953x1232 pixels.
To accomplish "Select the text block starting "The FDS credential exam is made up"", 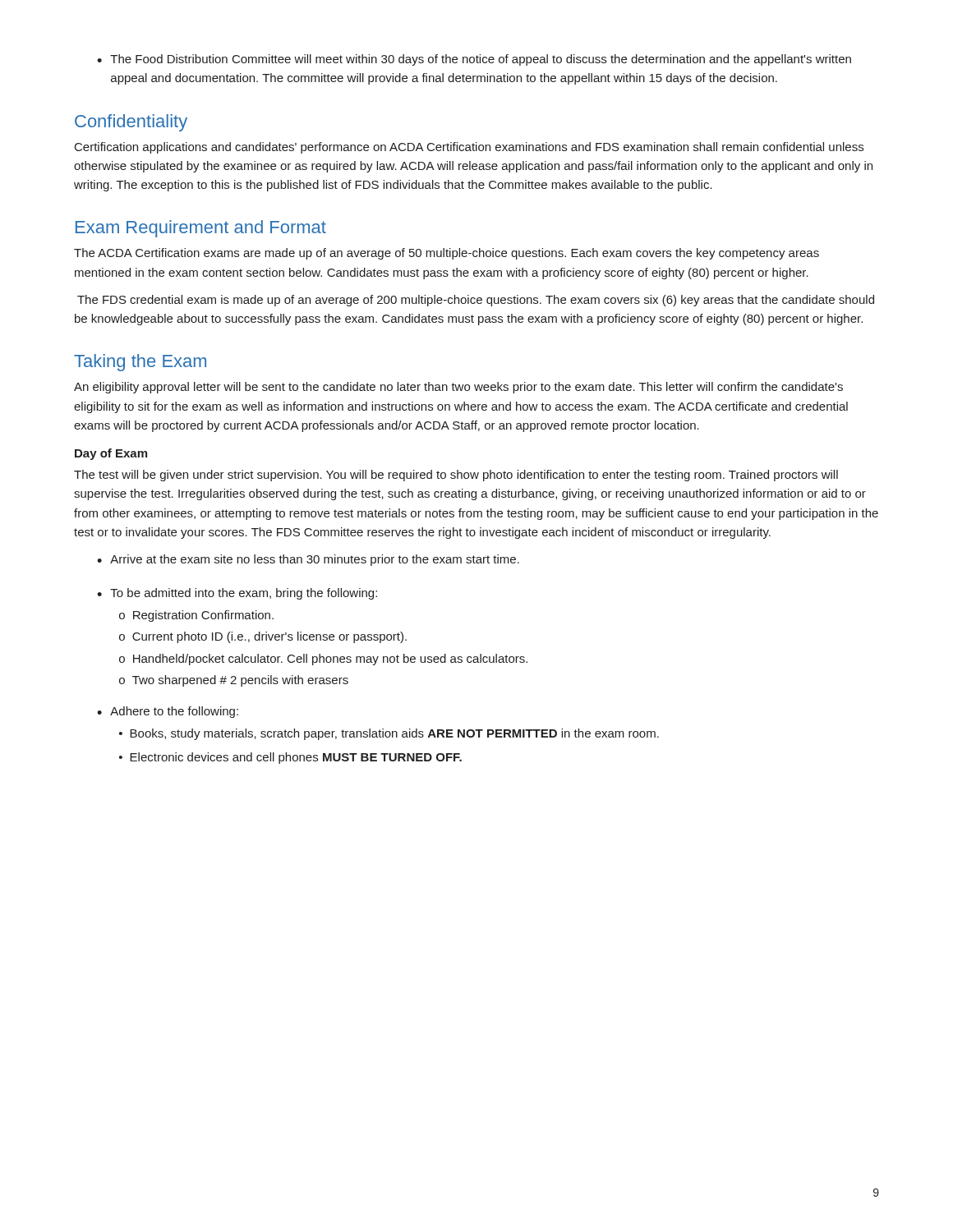I will [x=474, y=309].
